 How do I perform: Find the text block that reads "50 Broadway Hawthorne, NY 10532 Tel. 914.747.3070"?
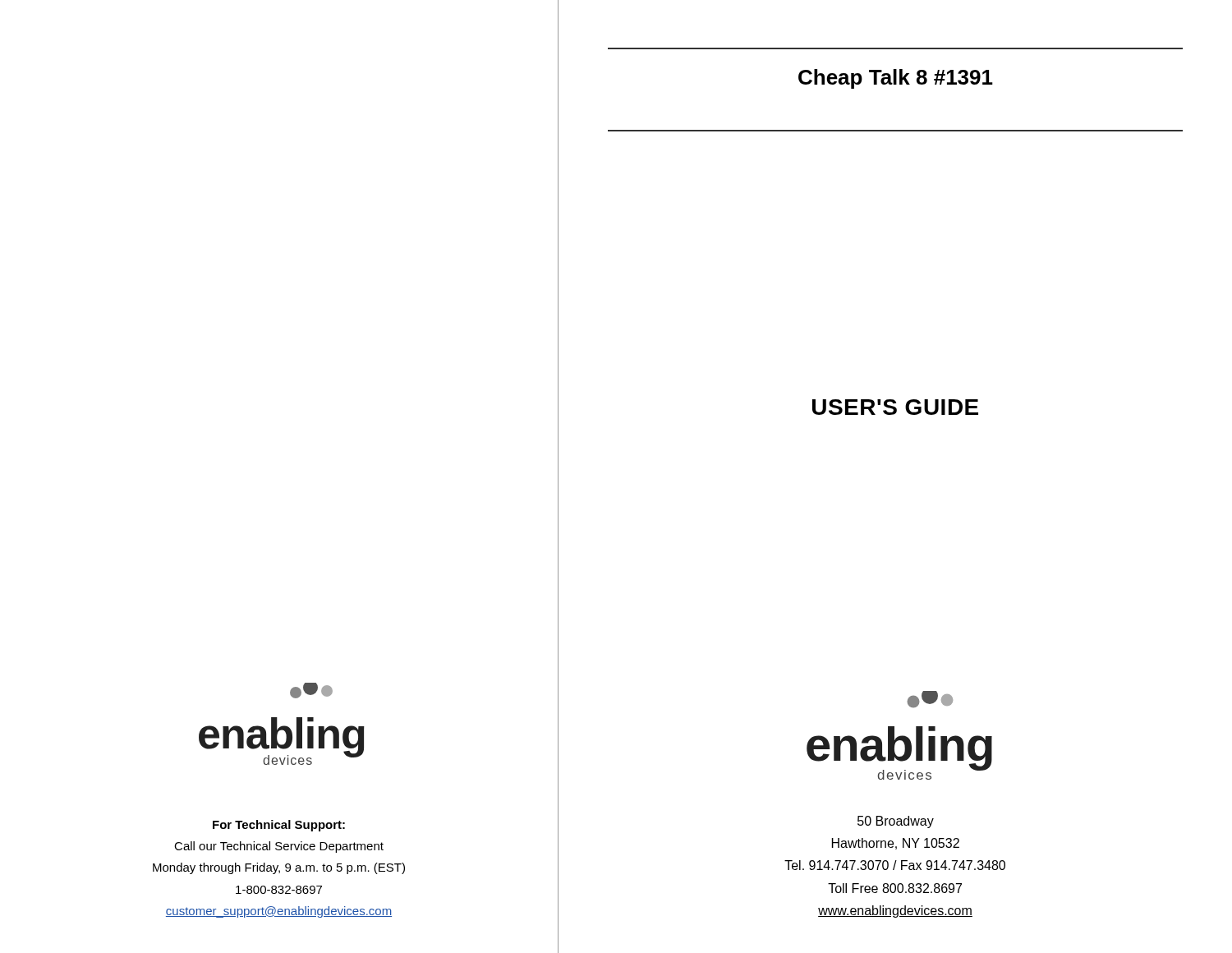click(x=895, y=866)
